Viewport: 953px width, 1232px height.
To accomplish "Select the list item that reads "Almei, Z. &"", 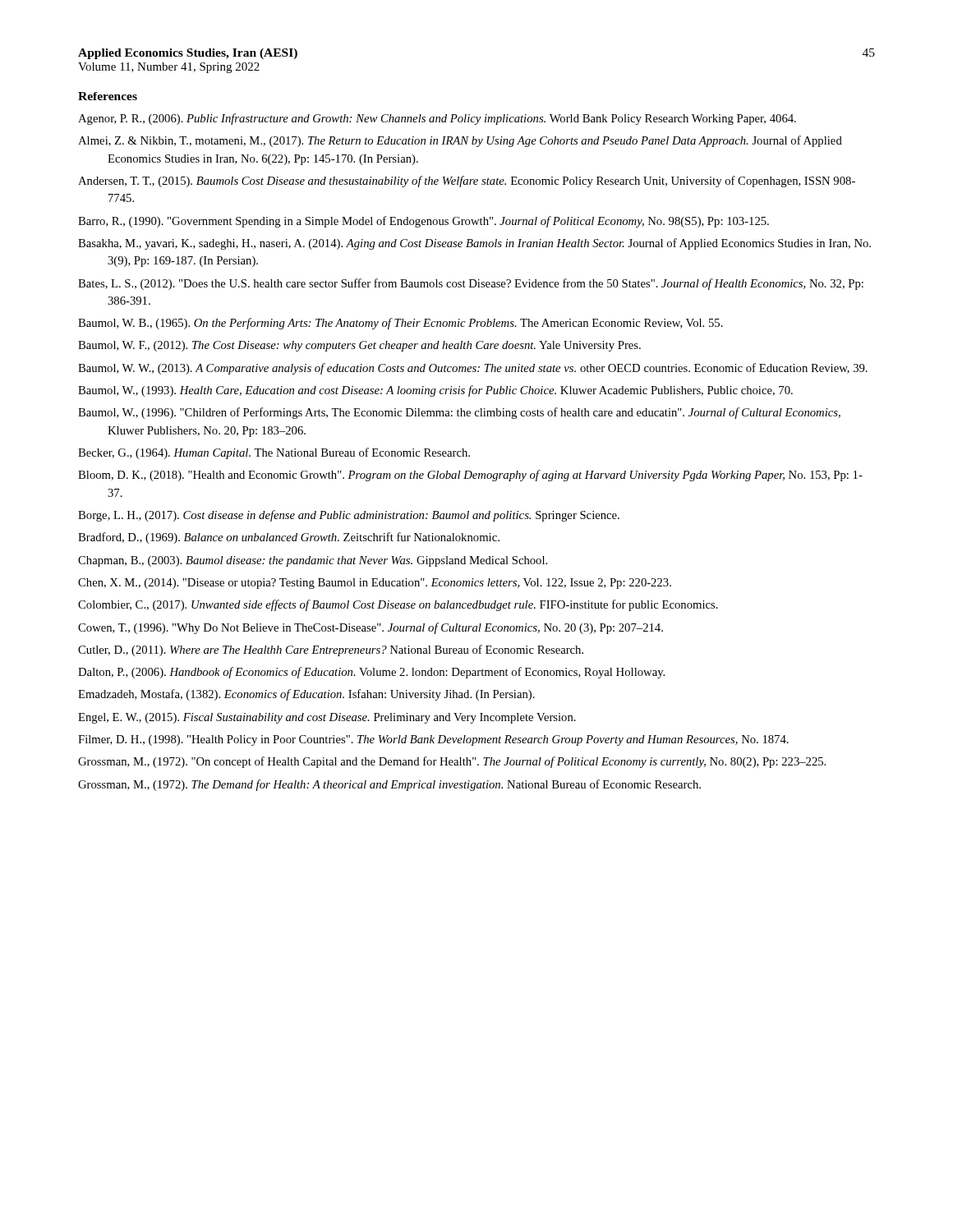I will [x=460, y=150].
